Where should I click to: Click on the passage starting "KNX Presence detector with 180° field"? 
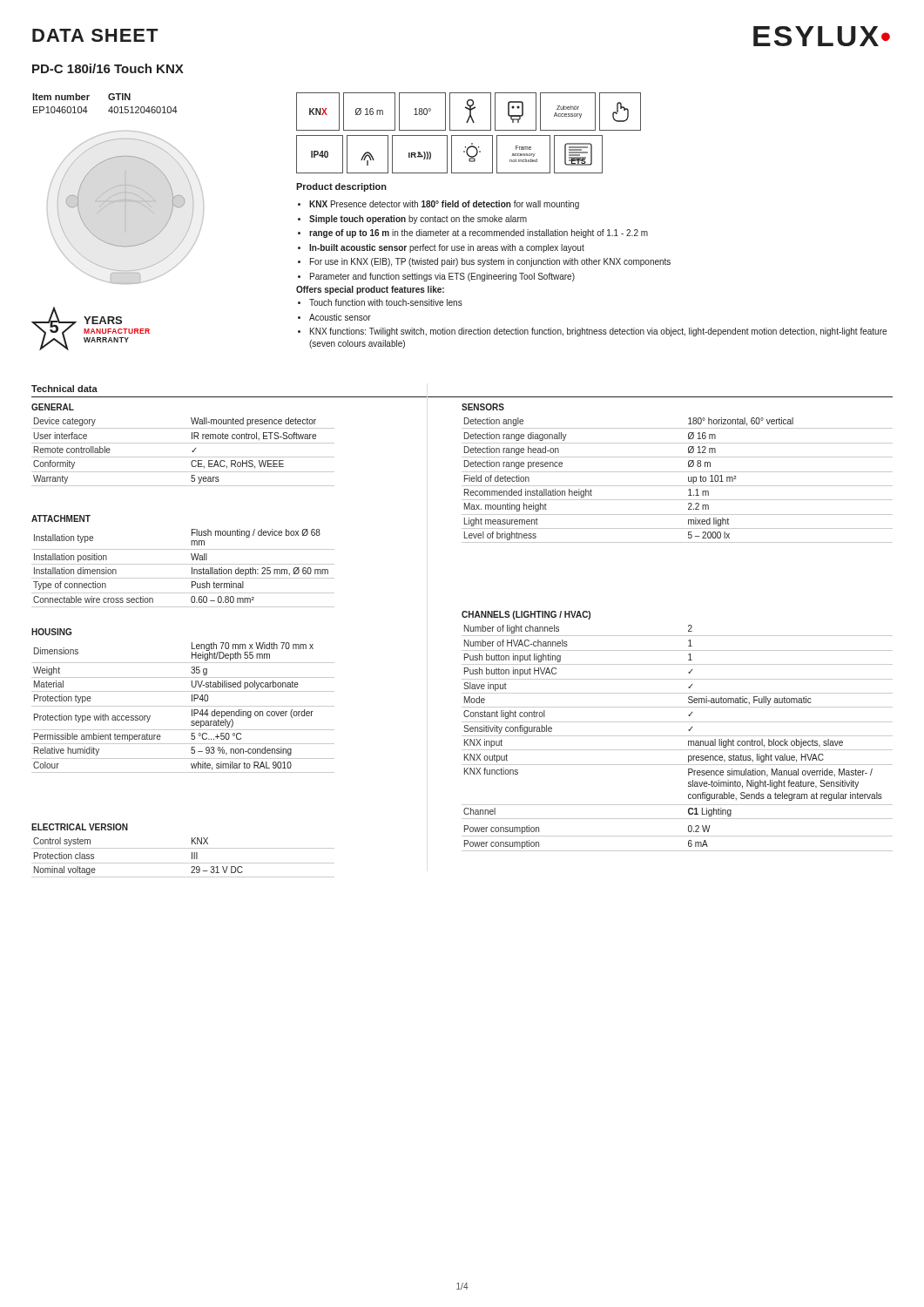click(444, 204)
